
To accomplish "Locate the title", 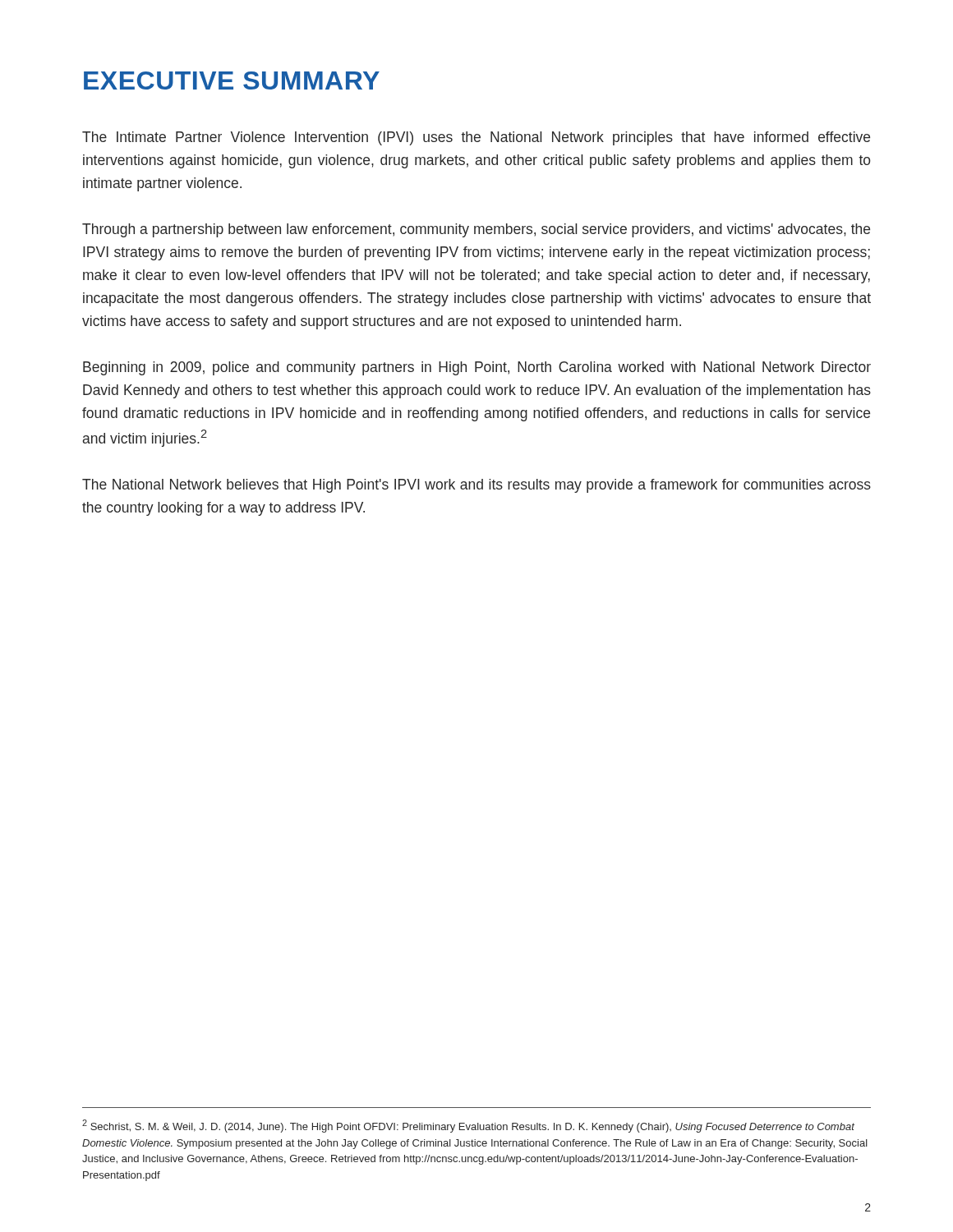I will 231,80.
